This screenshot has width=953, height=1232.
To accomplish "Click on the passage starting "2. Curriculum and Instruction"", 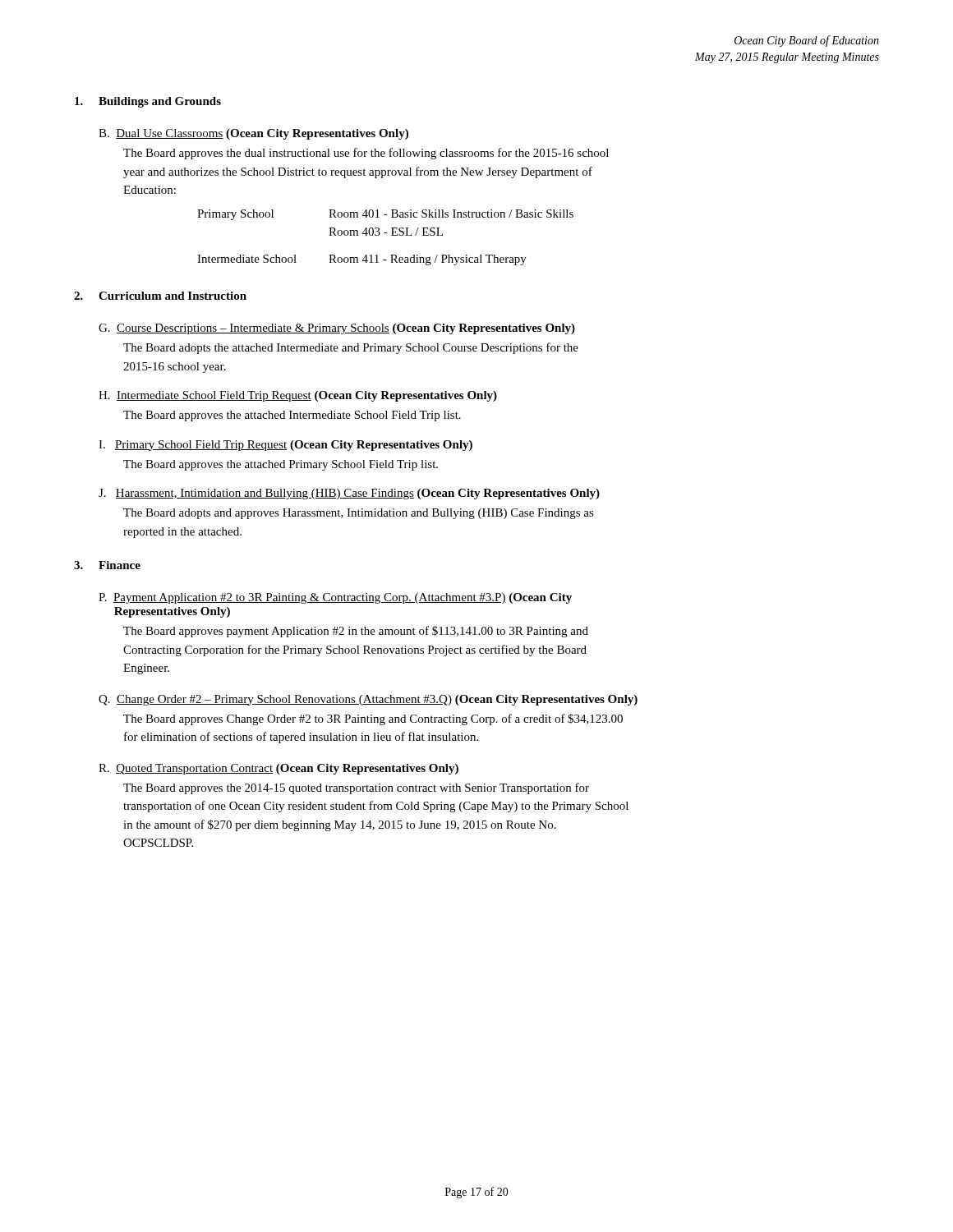I will (x=160, y=296).
